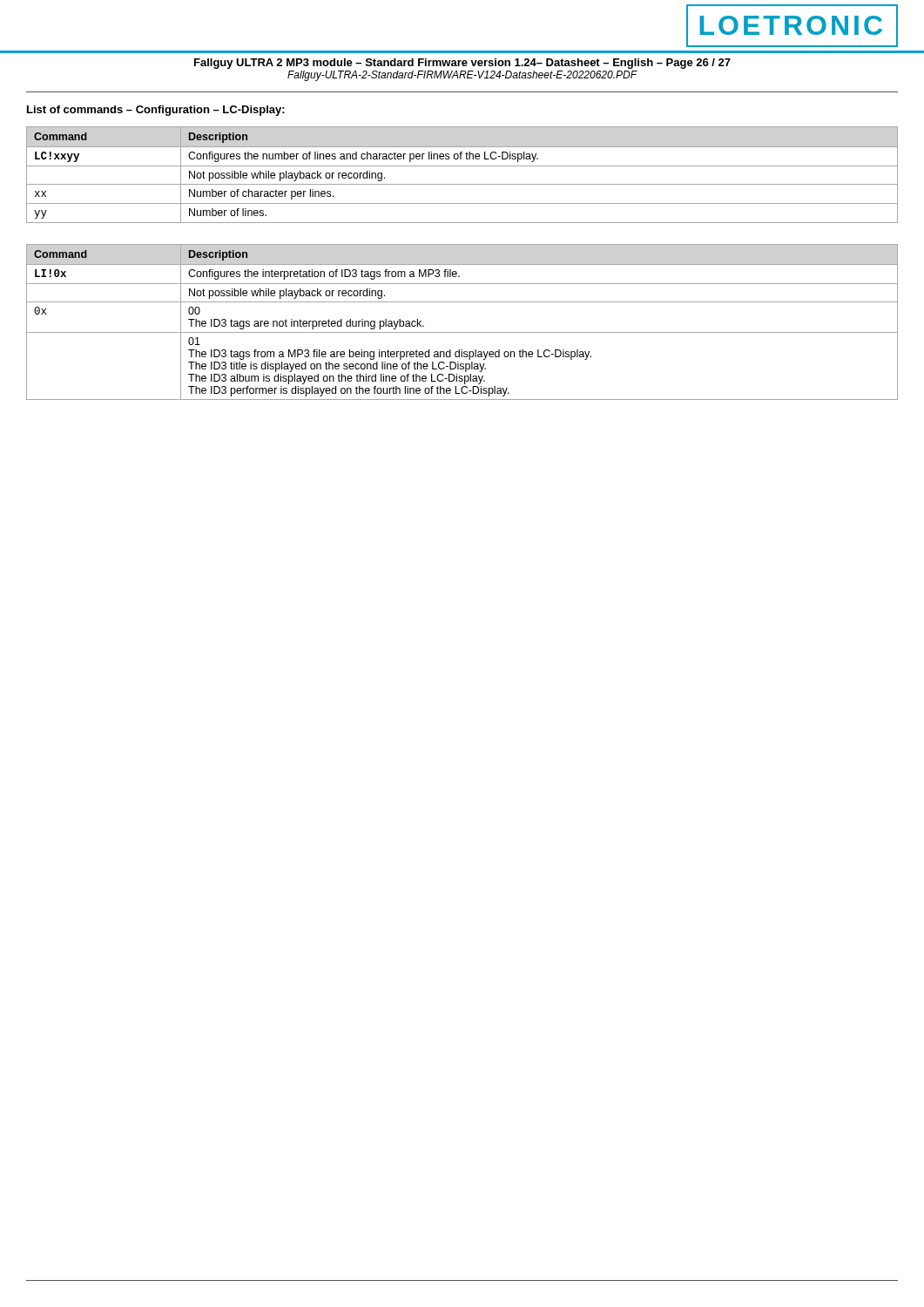Locate the table with the text "Configures the interpretation of"

462,322
